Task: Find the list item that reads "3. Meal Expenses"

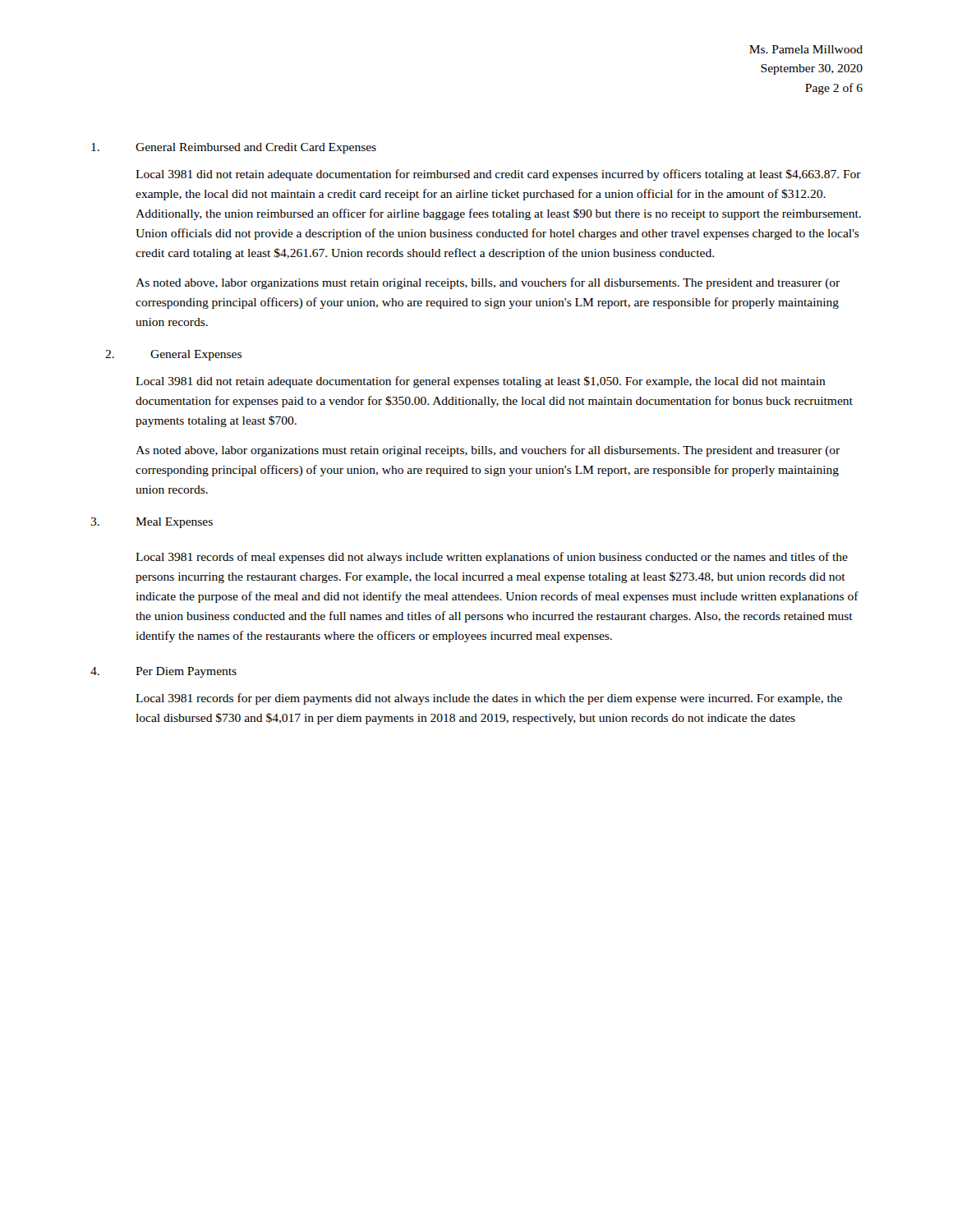Action: coord(152,522)
